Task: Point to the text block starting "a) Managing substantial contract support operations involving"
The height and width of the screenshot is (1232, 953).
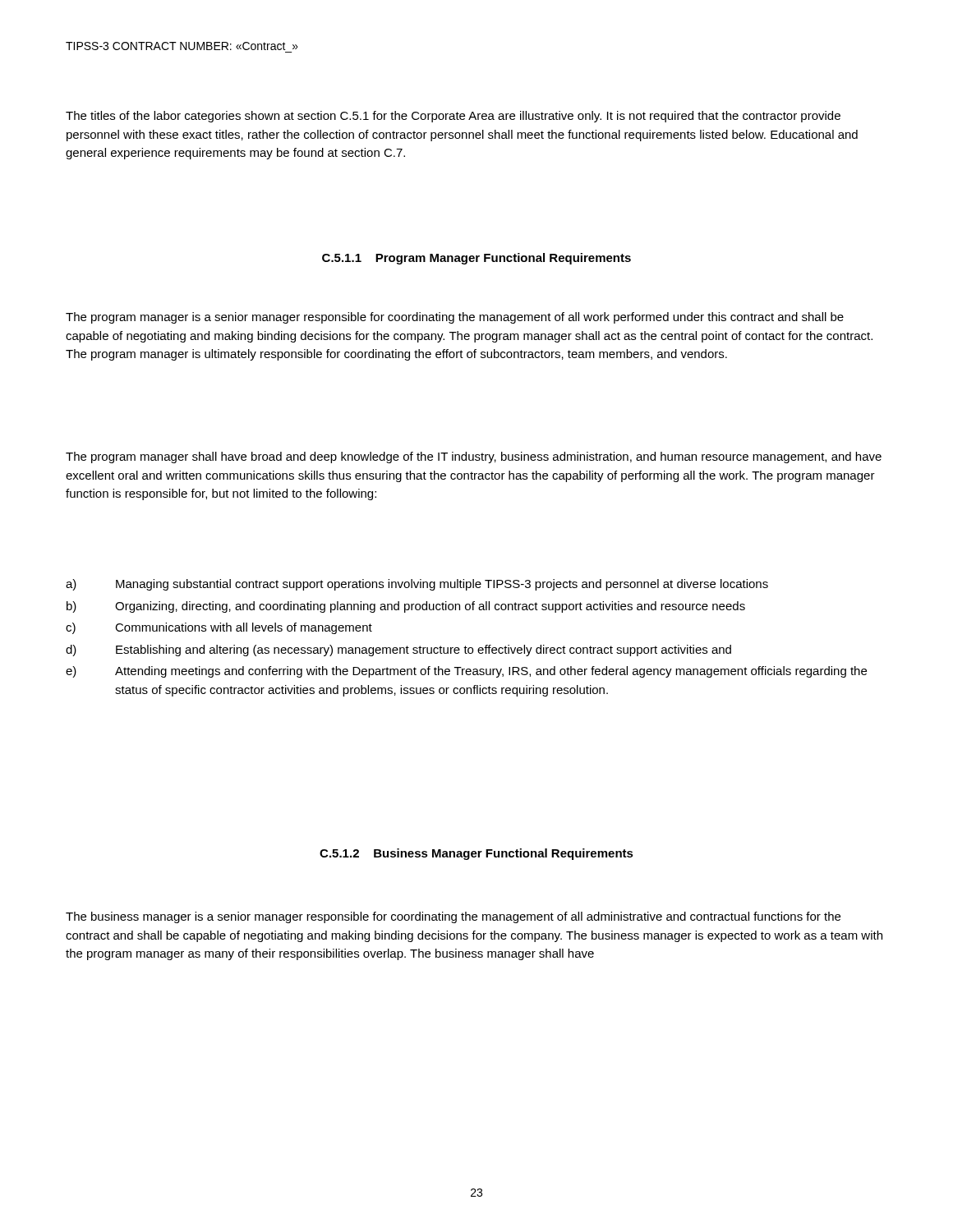Action: (x=476, y=584)
